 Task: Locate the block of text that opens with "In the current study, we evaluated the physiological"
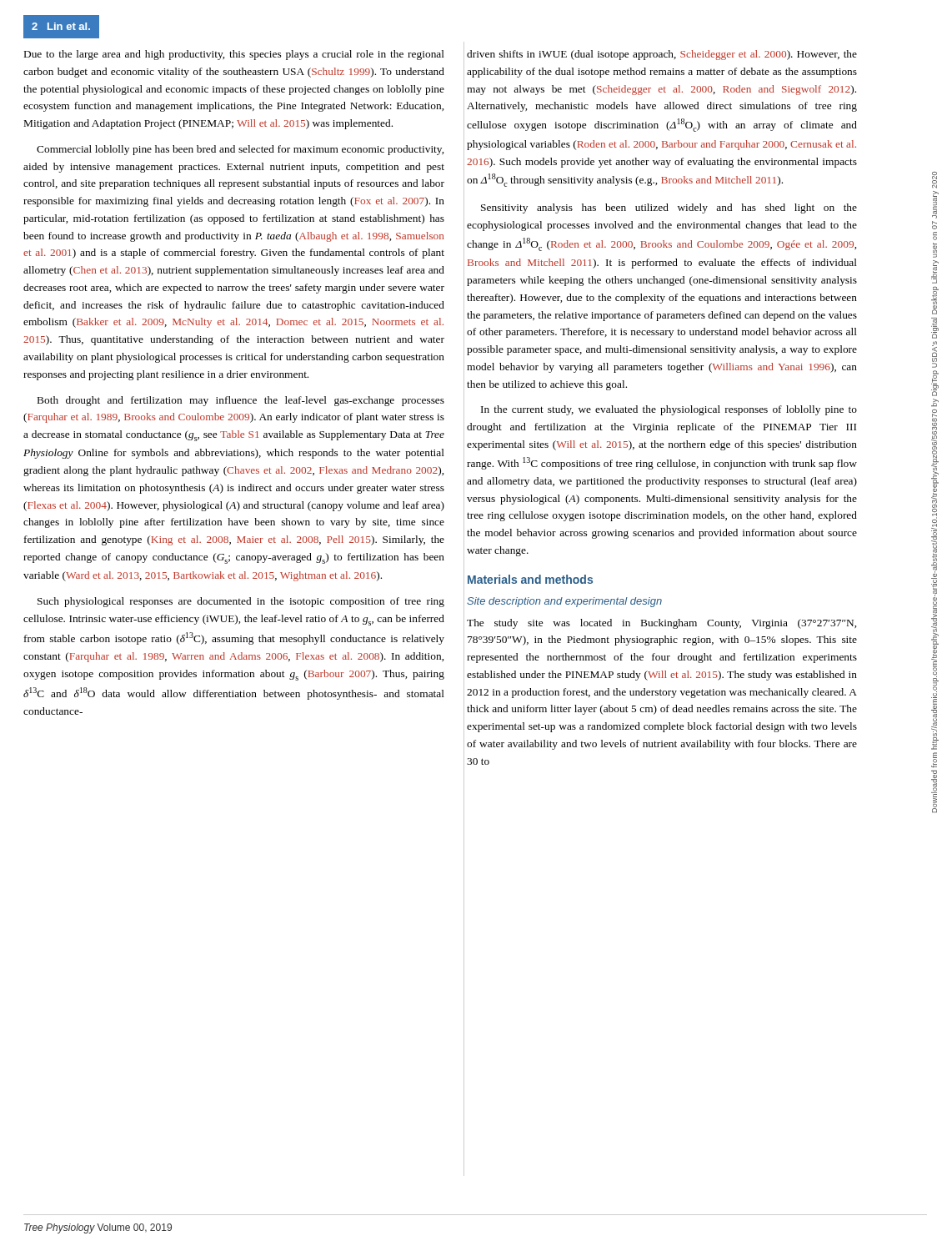(x=662, y=480)
